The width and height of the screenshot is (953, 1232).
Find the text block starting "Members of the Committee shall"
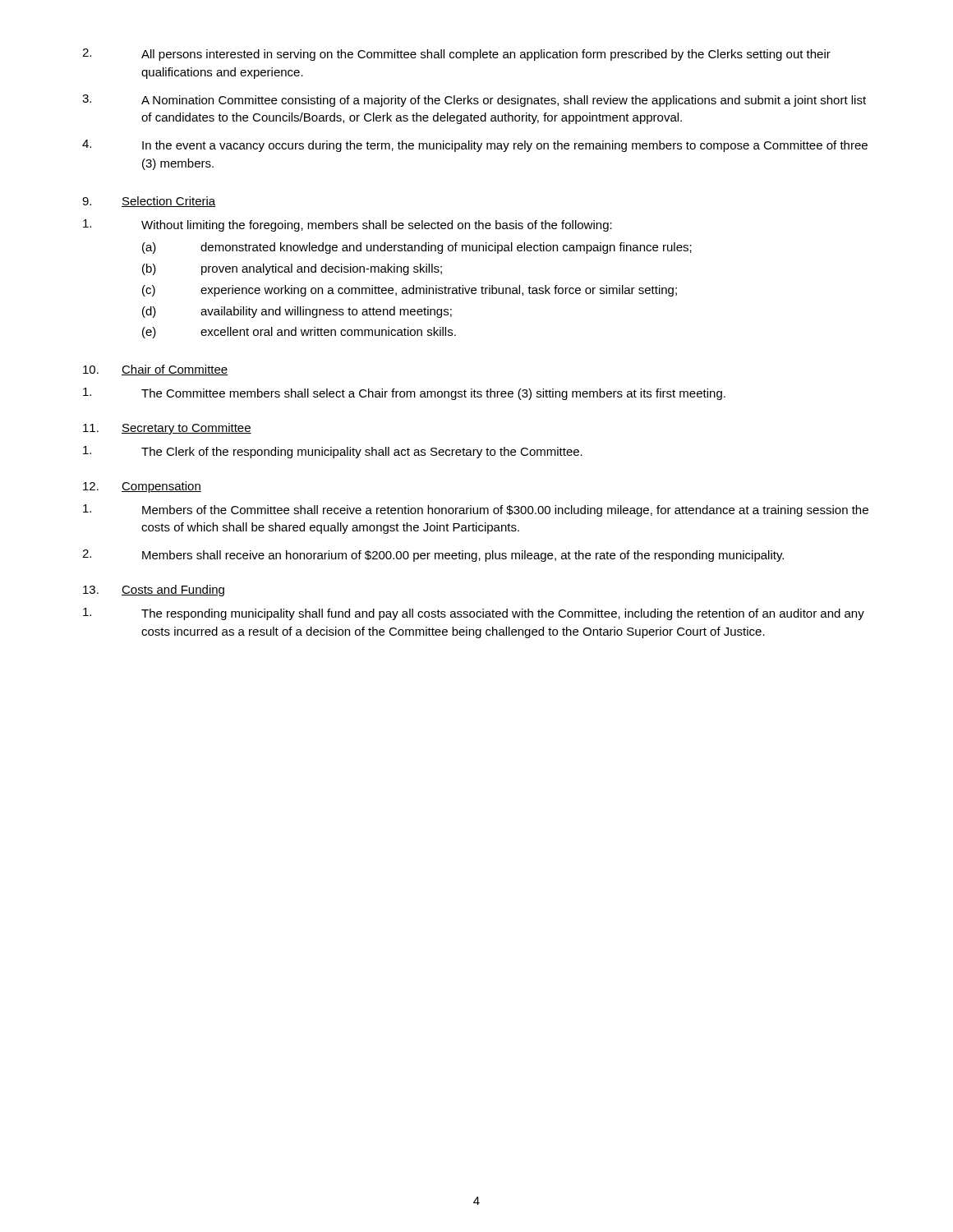pyautogui.click(x=476, y=518)
